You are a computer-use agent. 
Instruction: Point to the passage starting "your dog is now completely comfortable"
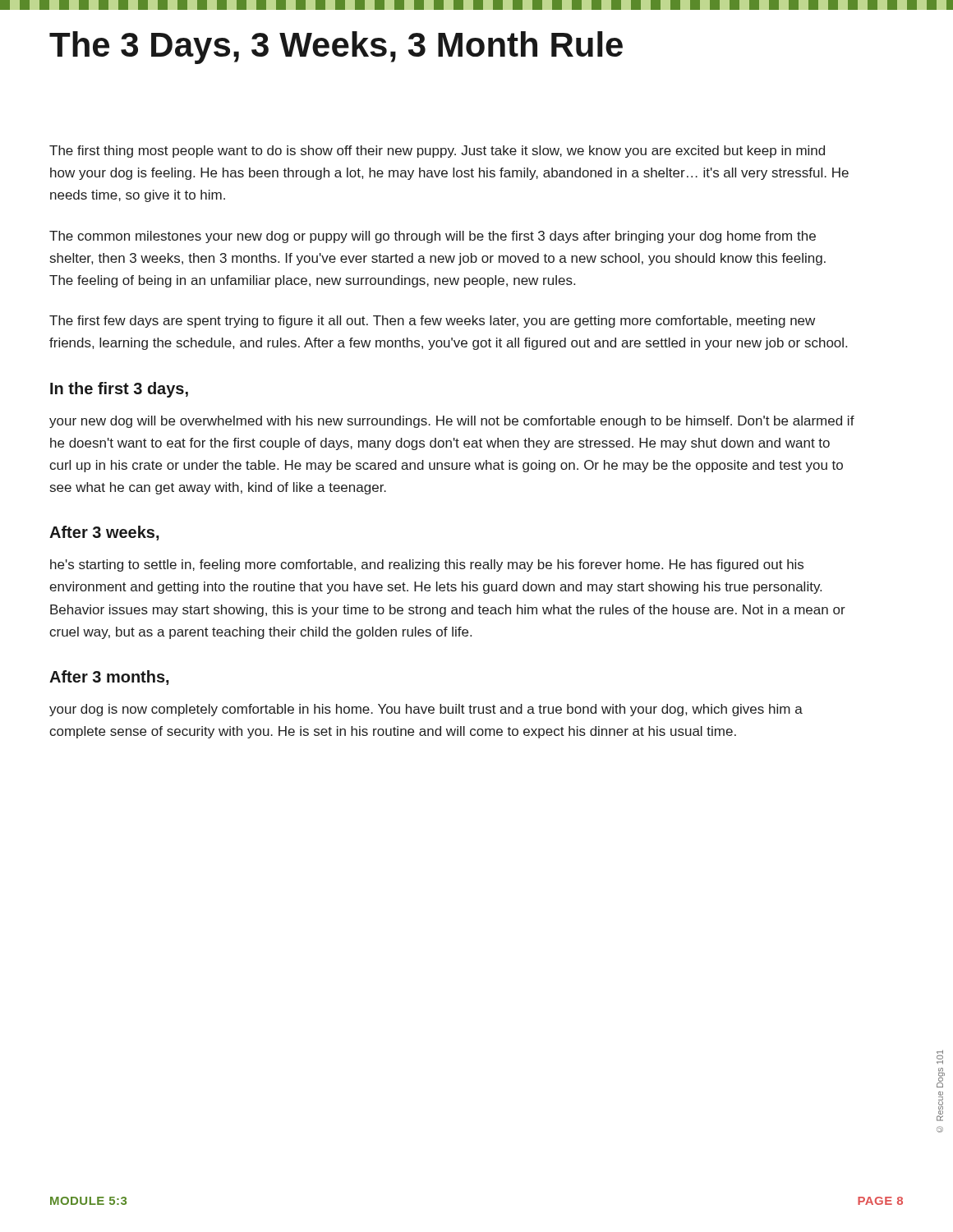click(426, 720)
